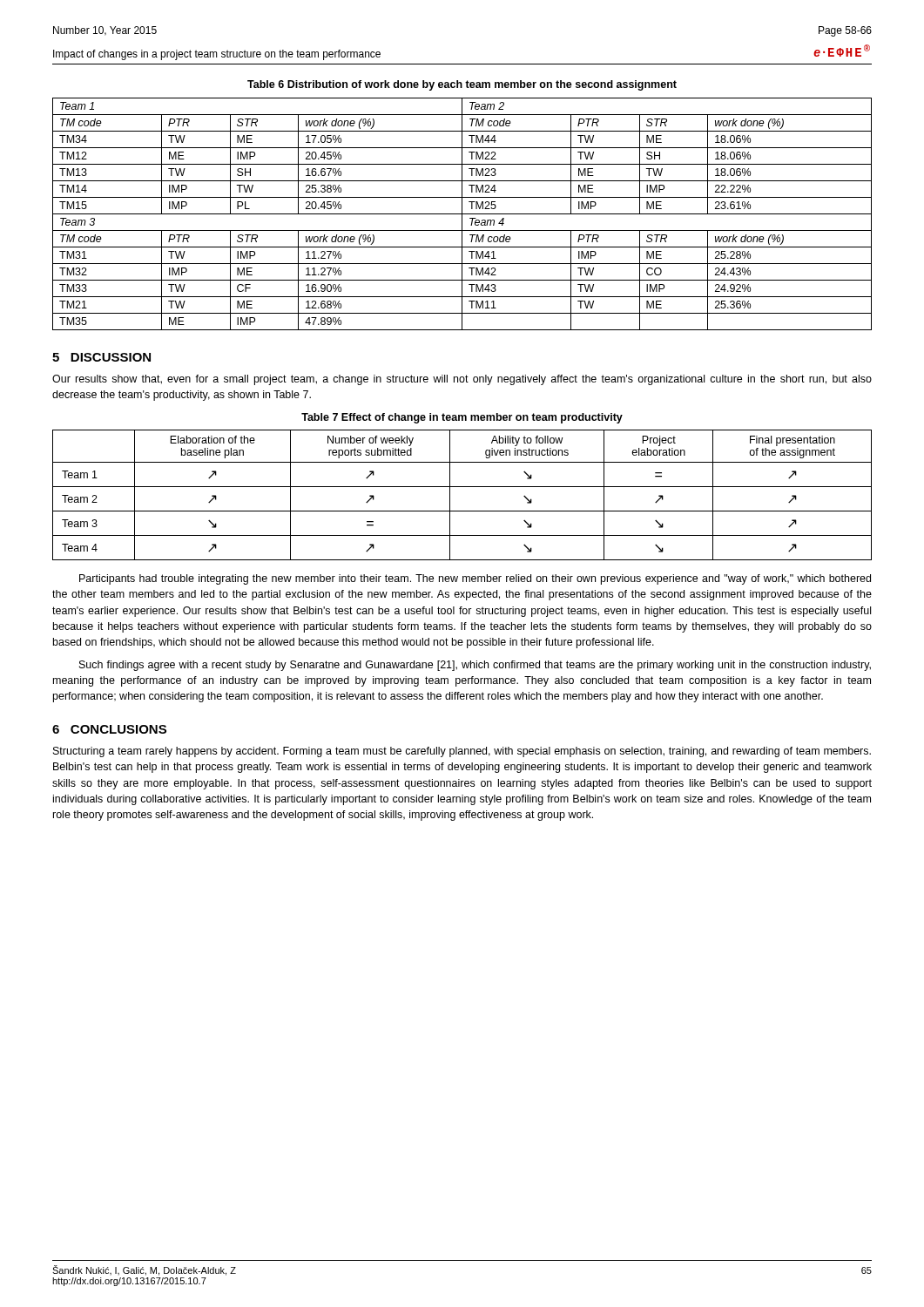The image size is (924, 1307).
Task: Click on the block starting "Table 6 Distribution of work done"
Action: click(462, 84)
